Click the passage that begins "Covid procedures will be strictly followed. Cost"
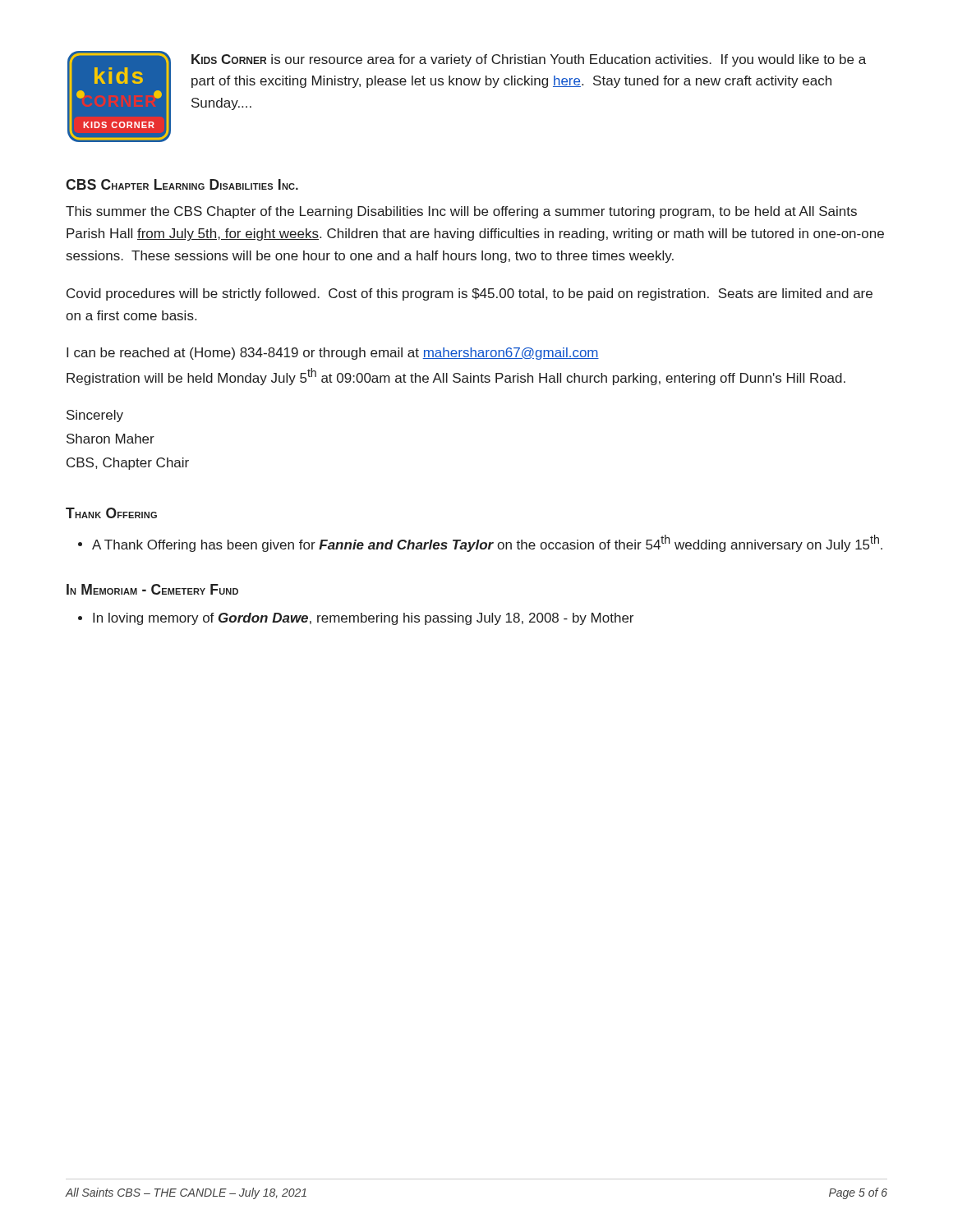 [469, 304]
